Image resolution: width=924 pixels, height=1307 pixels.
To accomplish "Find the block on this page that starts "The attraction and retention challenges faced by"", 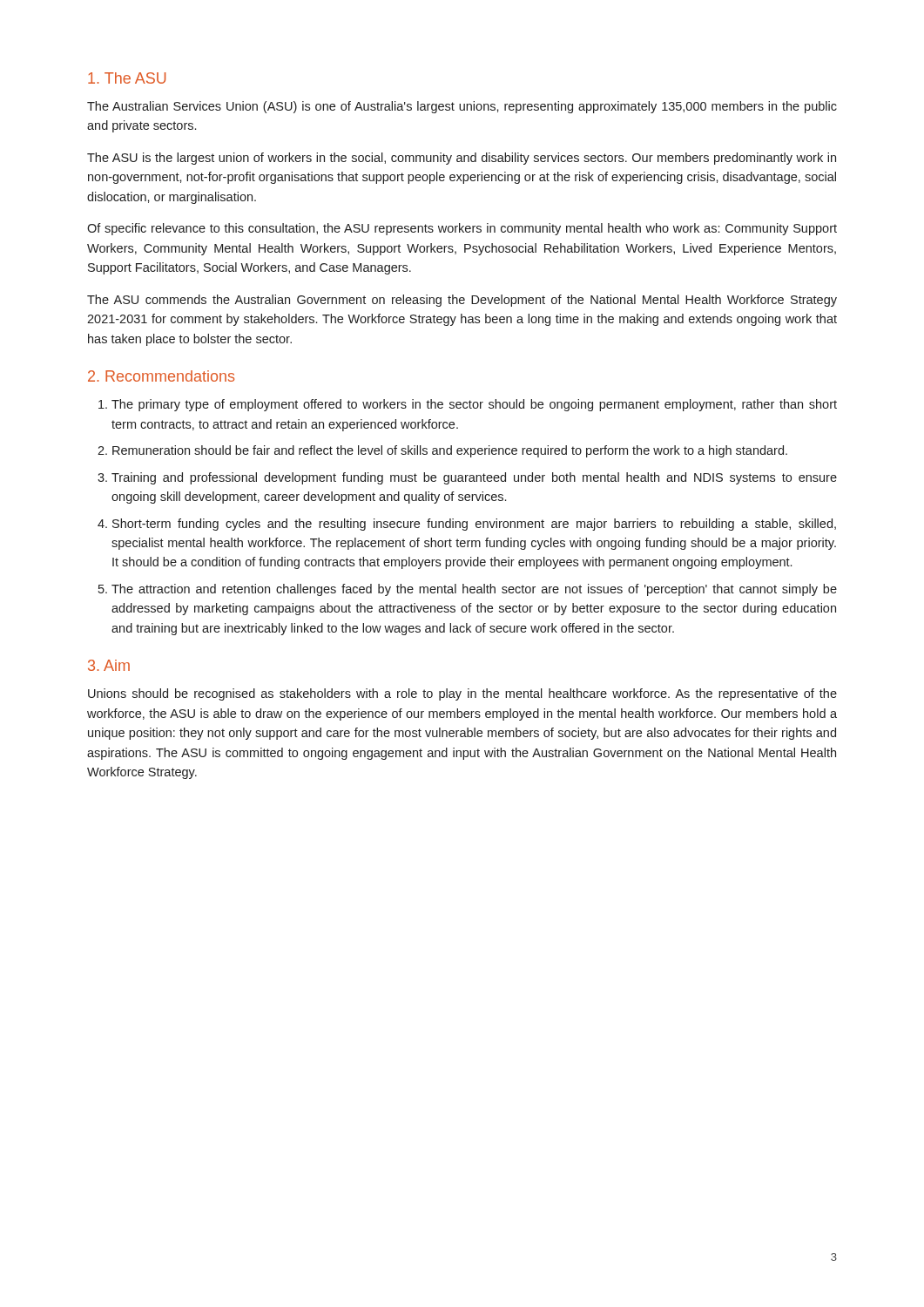I will (474, 609).
